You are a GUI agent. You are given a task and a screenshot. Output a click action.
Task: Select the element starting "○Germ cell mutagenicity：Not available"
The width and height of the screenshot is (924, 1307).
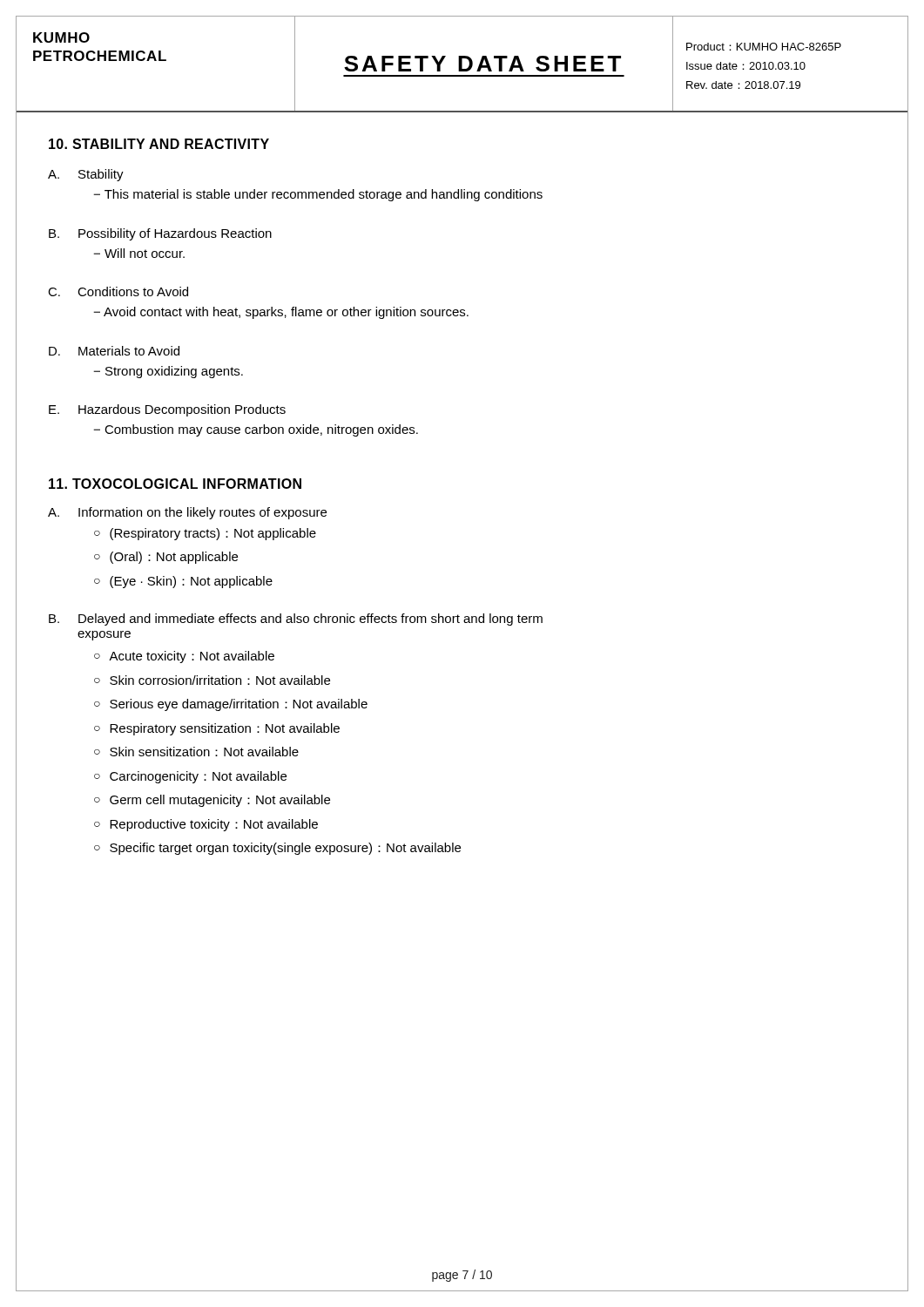click(x=212, y=800)
